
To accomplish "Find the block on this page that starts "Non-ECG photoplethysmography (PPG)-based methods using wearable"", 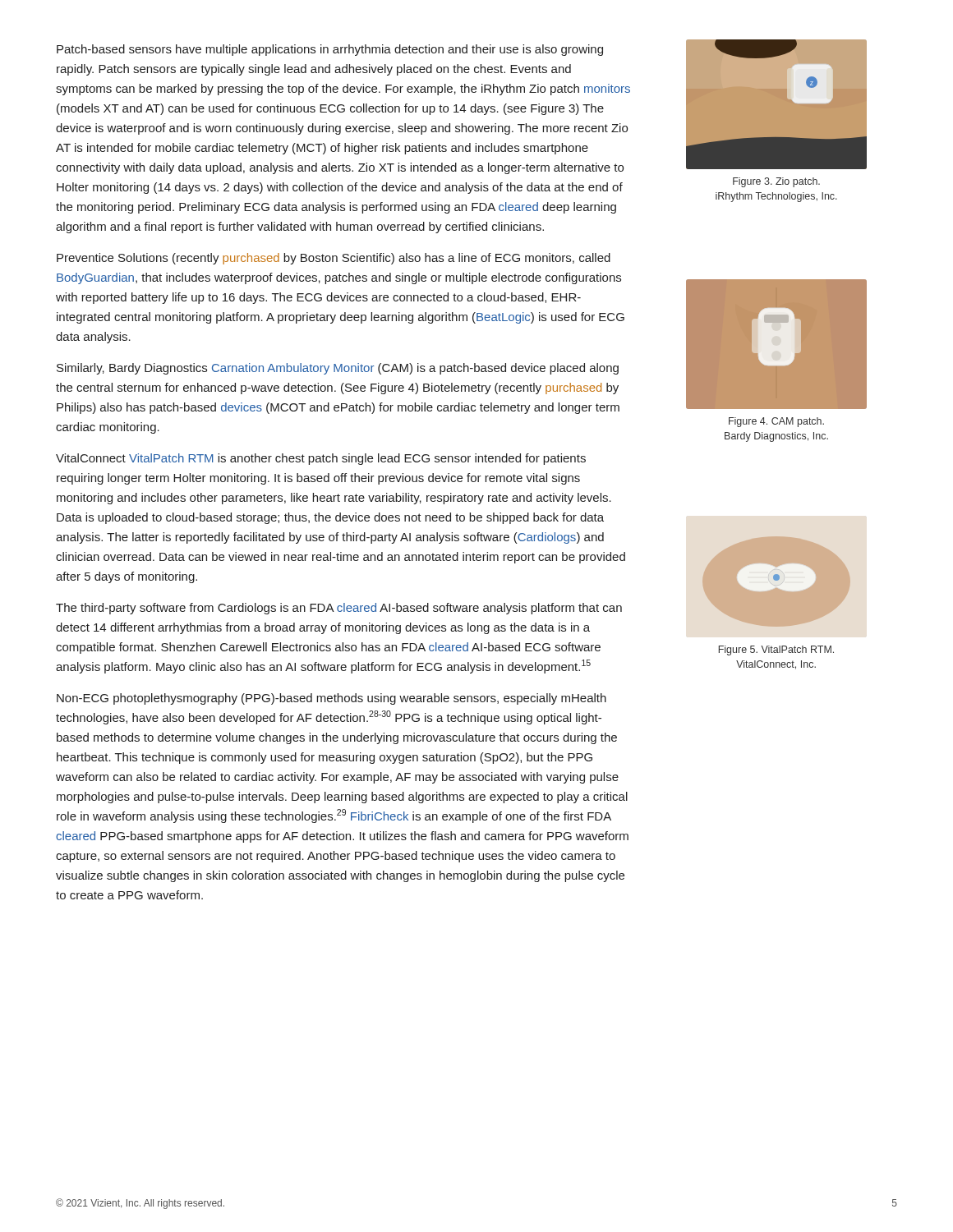I will click(x=343, y=796).
